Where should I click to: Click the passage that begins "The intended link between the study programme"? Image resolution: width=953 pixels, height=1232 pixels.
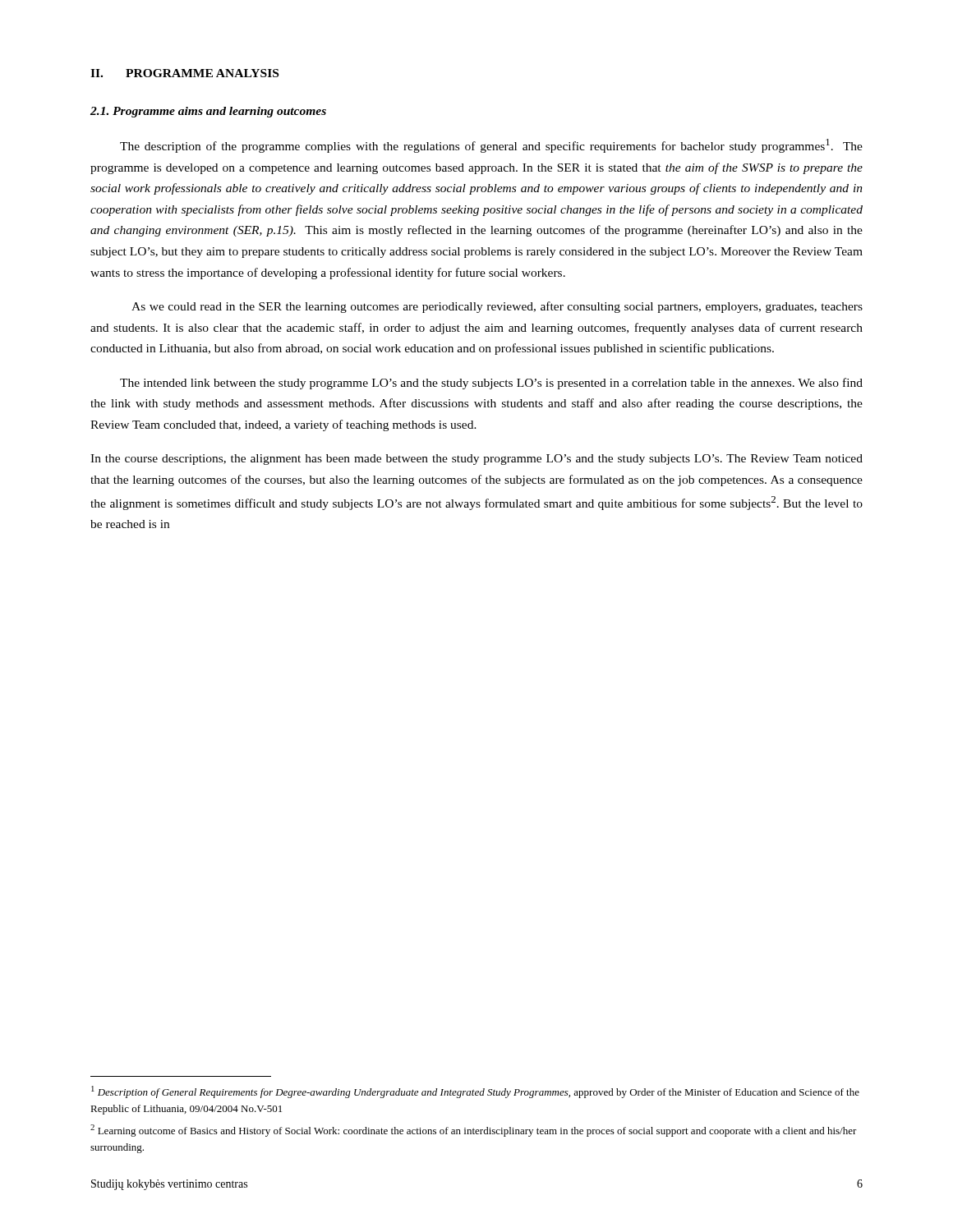pyautogui.click(x=476, y=403)
